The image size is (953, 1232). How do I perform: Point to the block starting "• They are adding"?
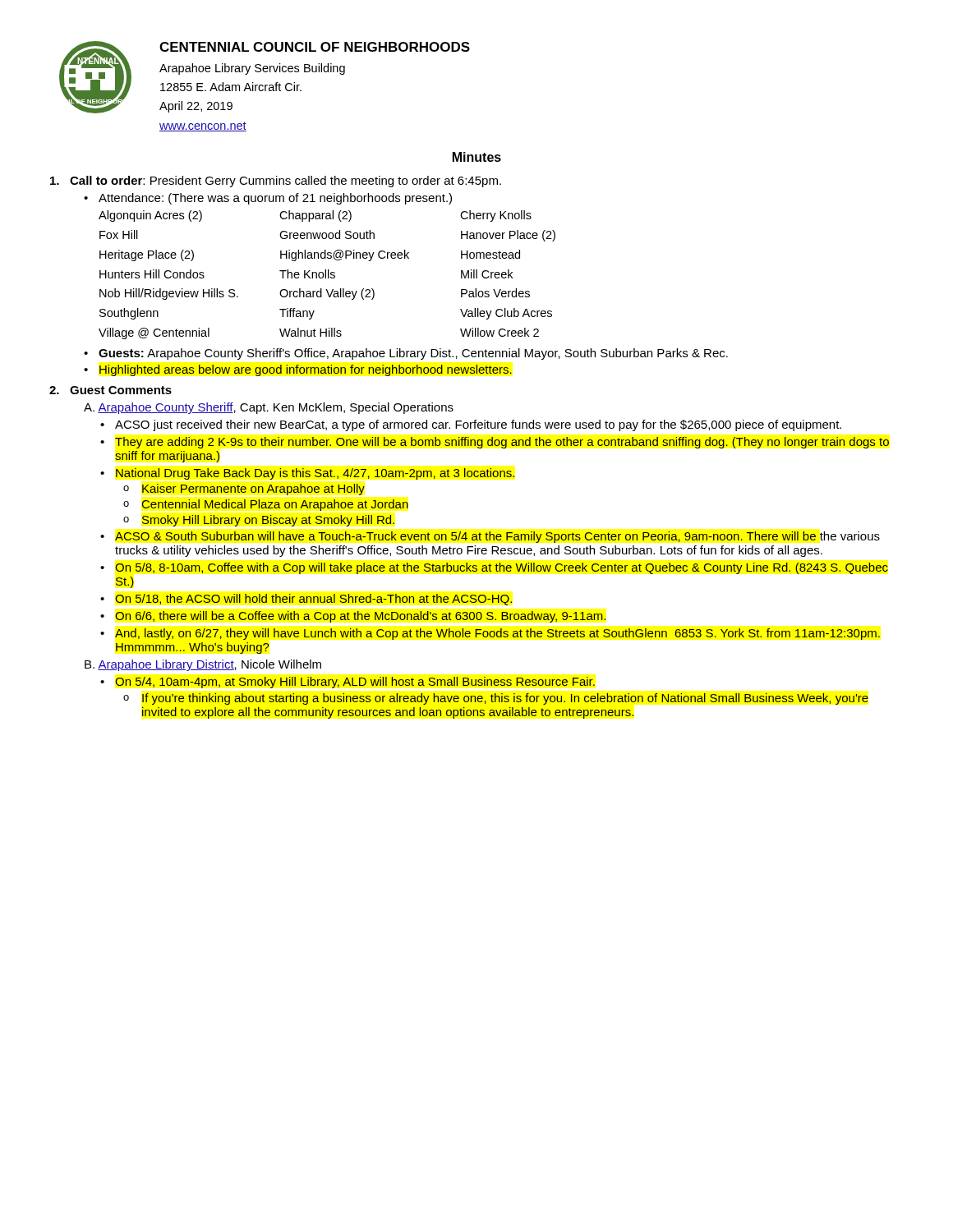pyautogui.click(x=502, y=449)
